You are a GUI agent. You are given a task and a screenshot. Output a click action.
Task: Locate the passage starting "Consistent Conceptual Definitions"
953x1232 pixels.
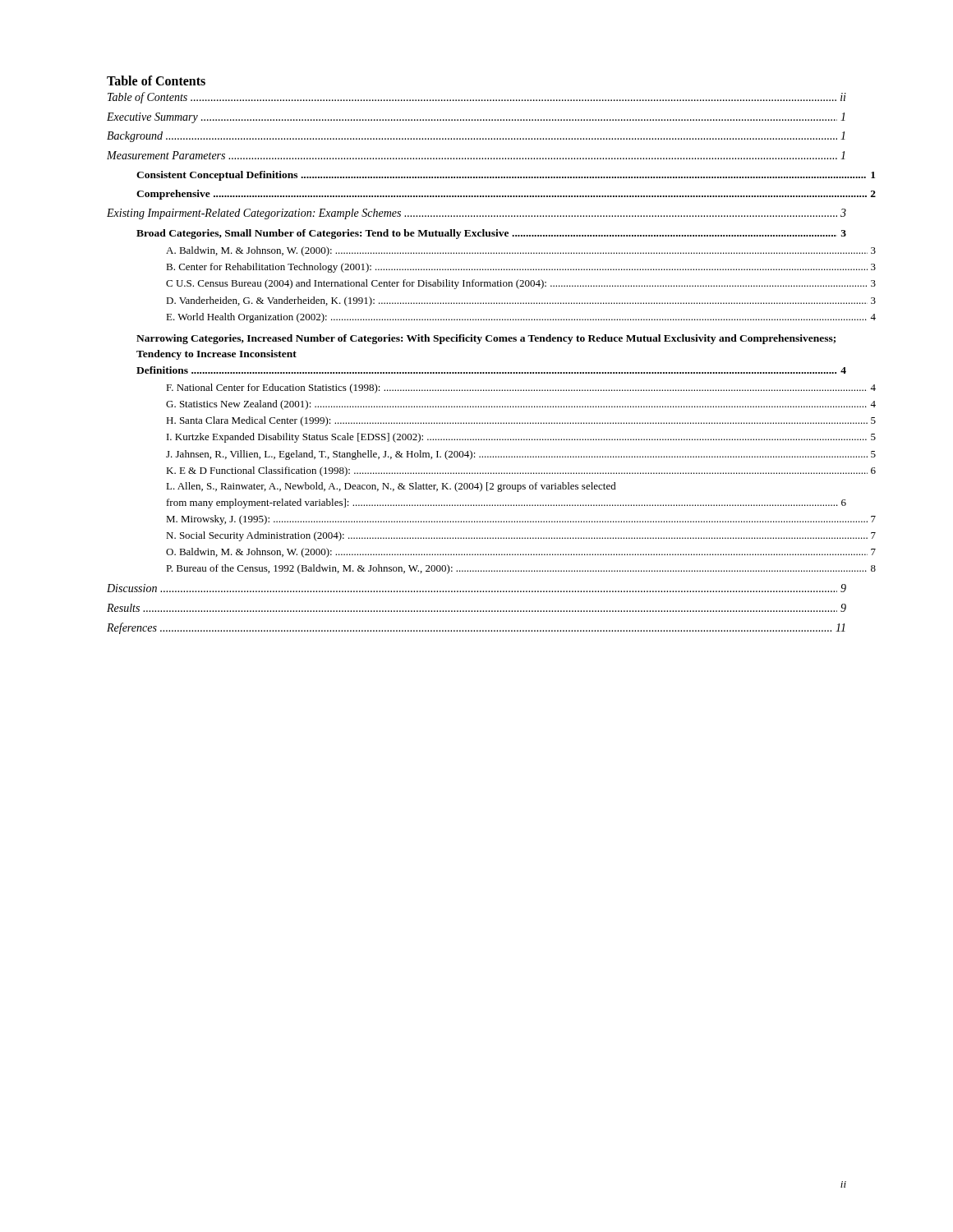(x=506, y=175)
